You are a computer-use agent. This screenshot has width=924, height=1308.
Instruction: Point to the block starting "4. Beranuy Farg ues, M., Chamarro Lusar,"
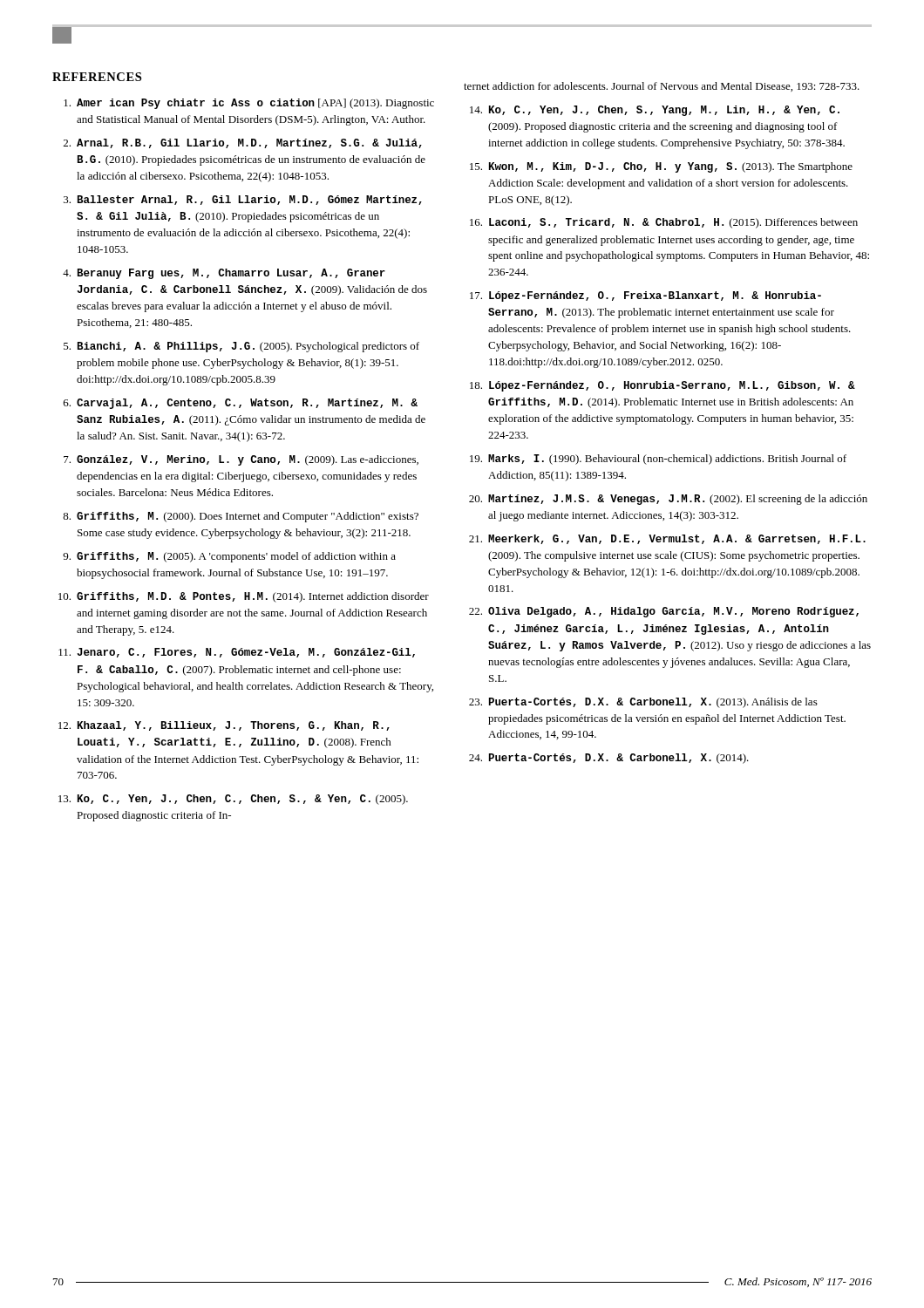click(244, 298)
